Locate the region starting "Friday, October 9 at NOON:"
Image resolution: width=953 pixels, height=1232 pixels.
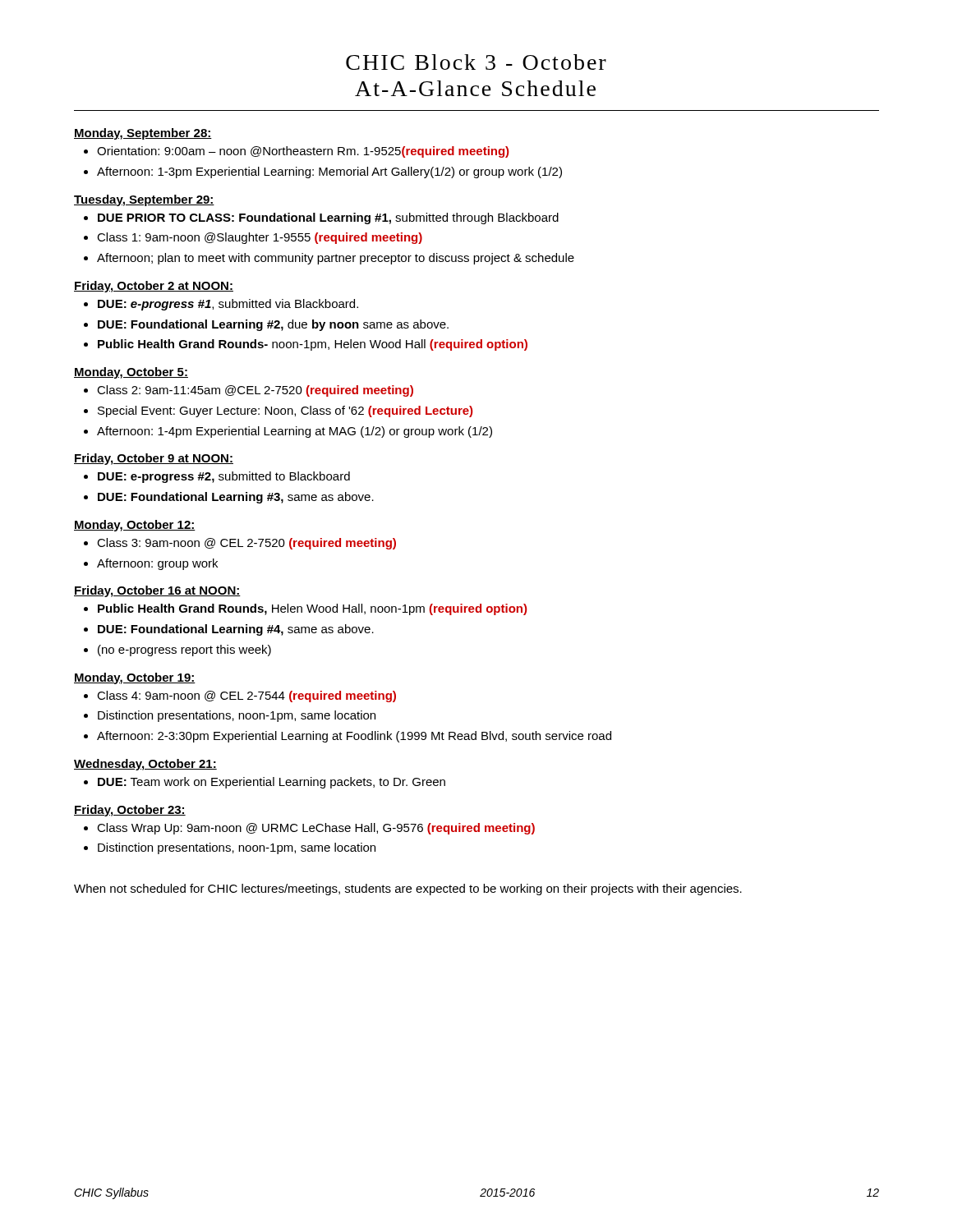click(154, 458)
